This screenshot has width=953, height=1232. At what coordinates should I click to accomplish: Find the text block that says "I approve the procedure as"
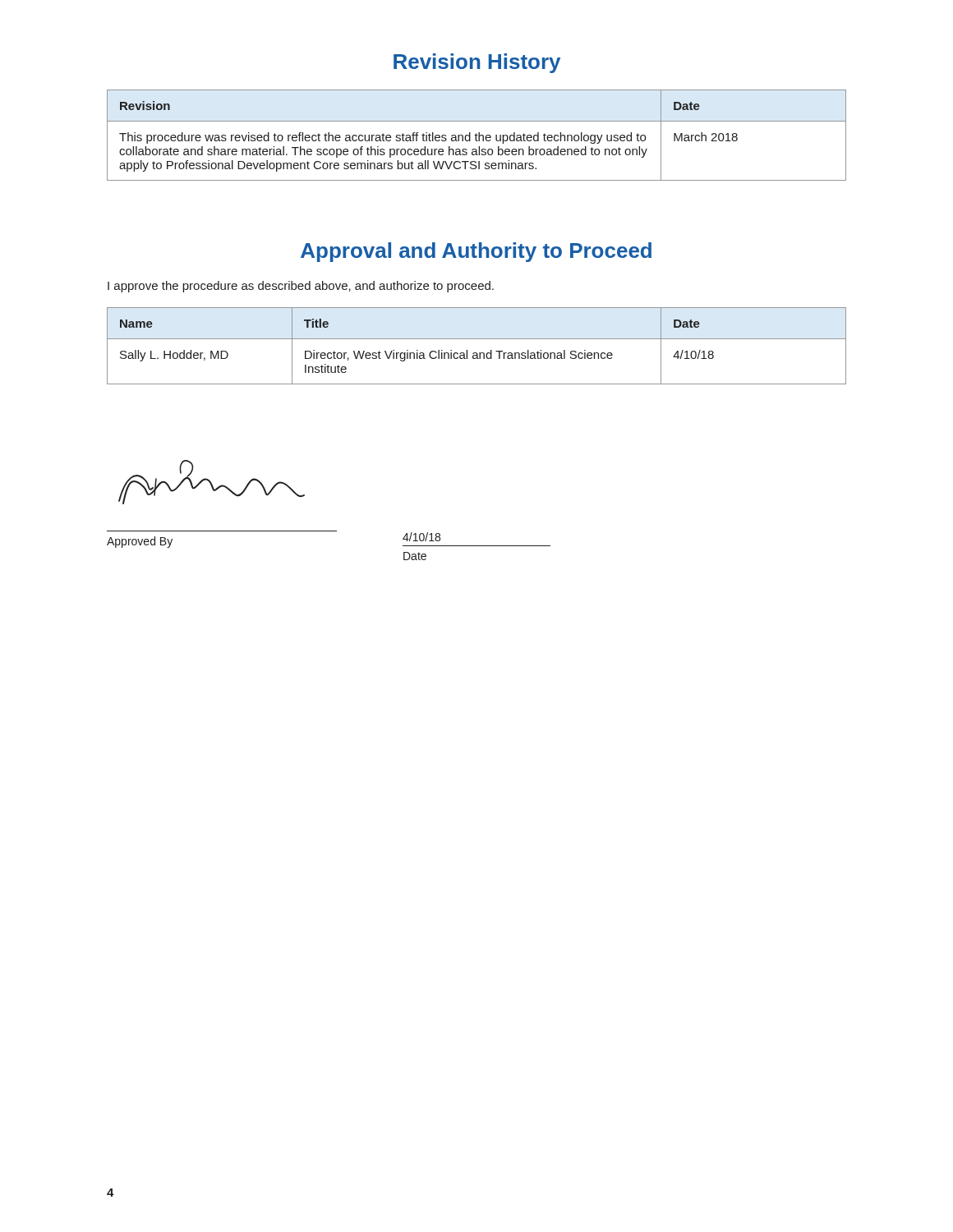tap(301, 285)
